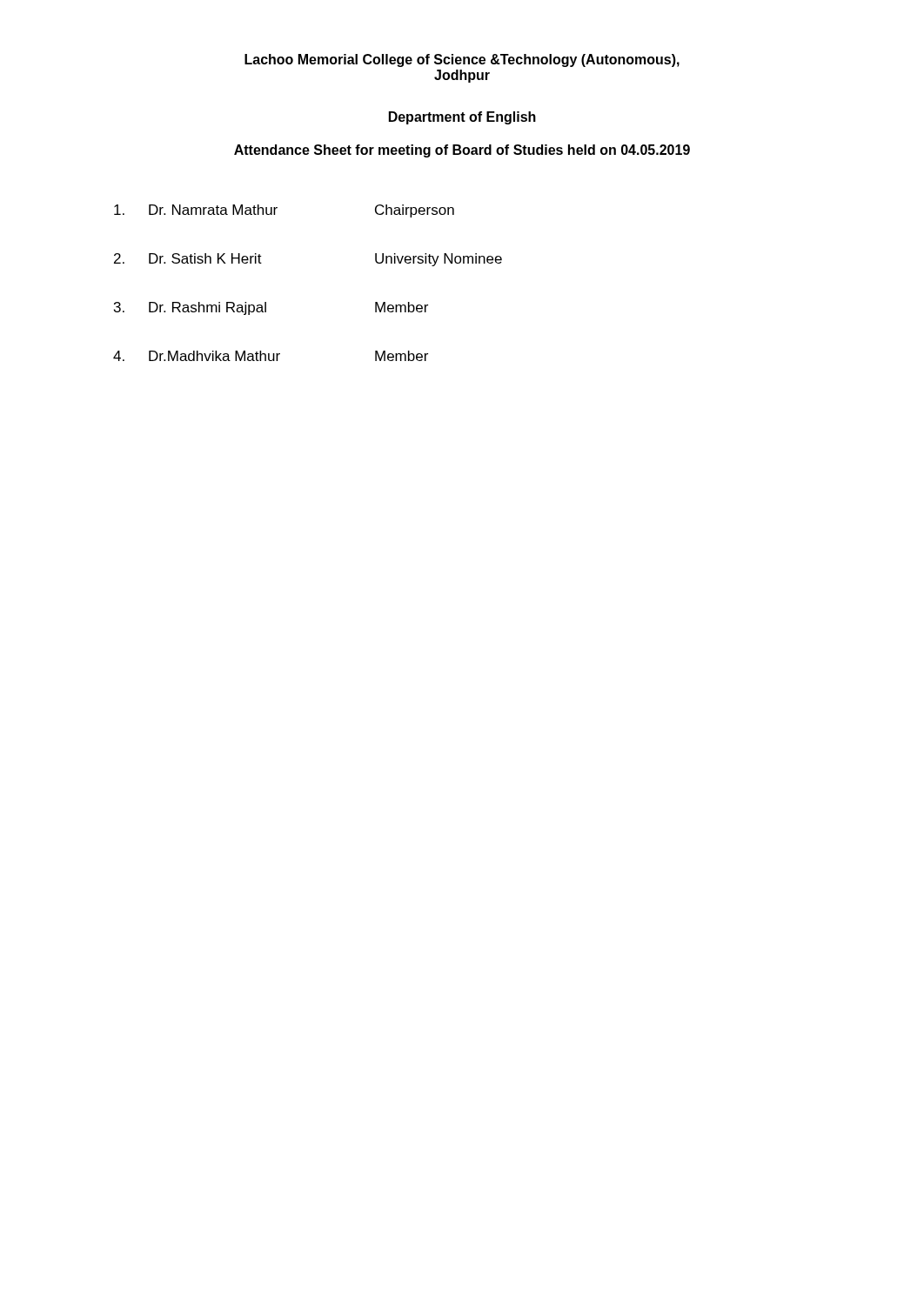This screenshot has width=924, height=1305.
Task: Find "3. Dr. Rashmi Rajpal Member" on this page
Action: click(x=271, y=308)
